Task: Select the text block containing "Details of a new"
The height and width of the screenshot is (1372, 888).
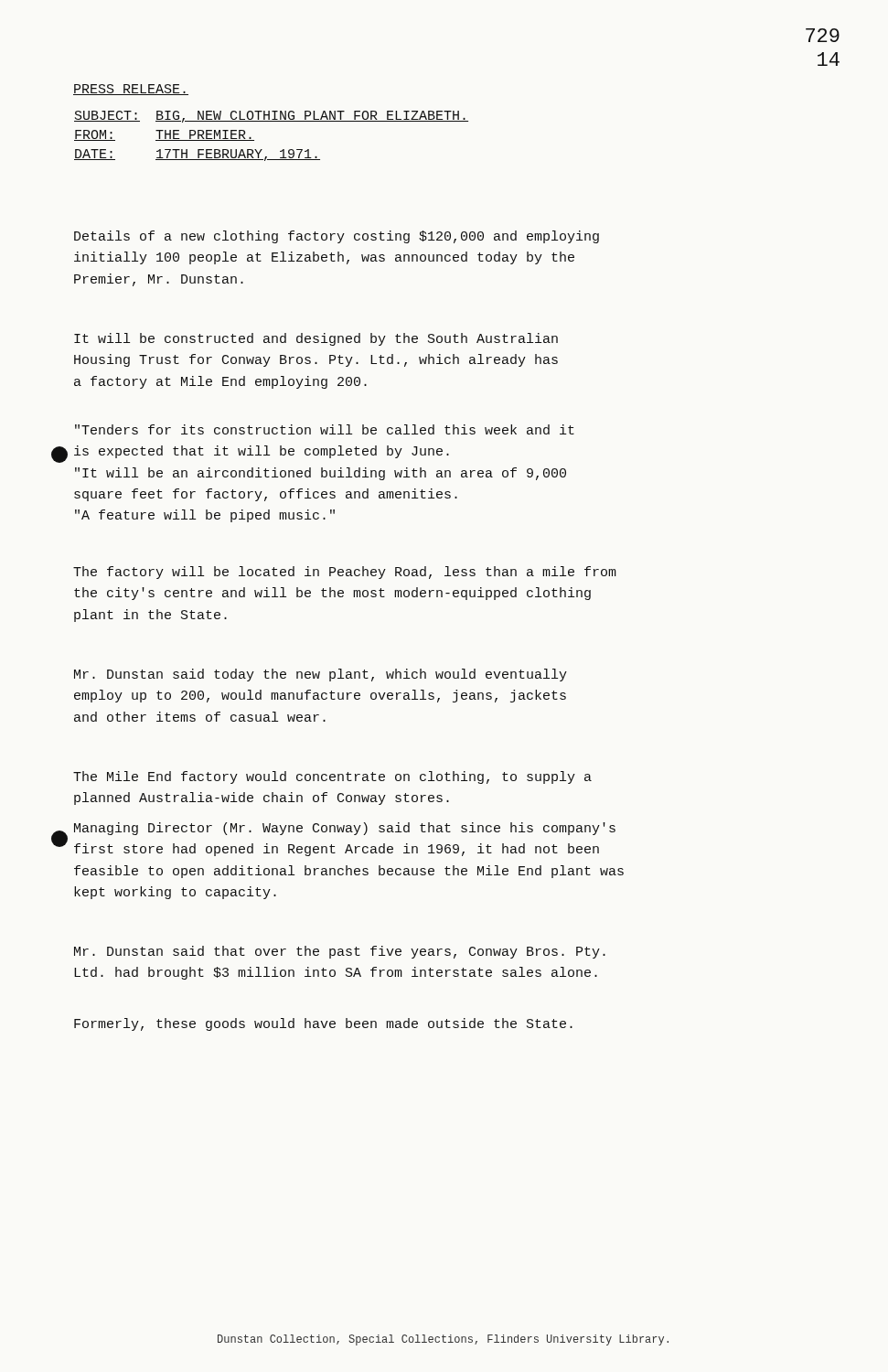Action: 337,259
